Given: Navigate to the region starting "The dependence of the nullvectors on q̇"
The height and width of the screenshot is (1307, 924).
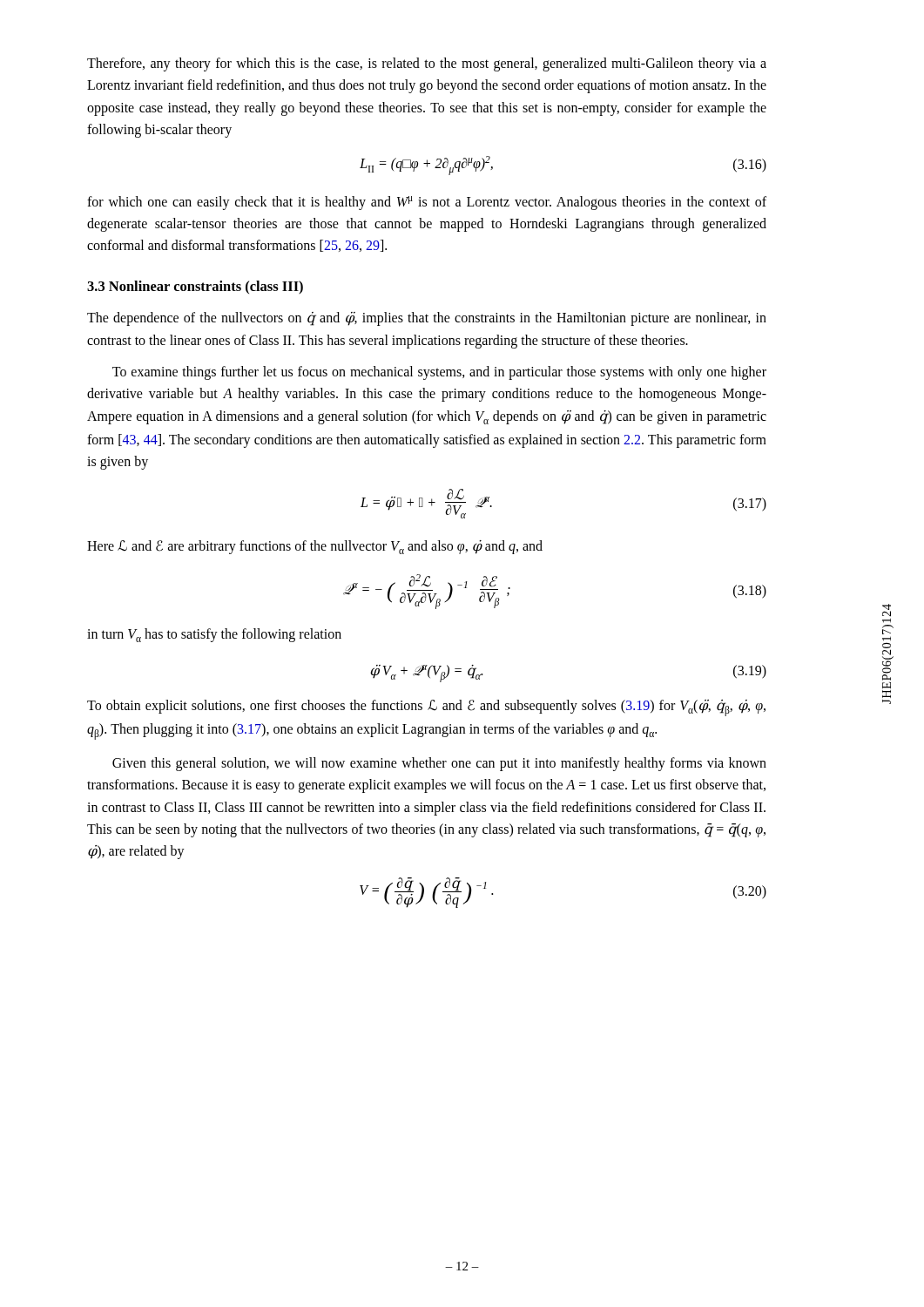Looking at the screenshot, I should tap(427, 329).
